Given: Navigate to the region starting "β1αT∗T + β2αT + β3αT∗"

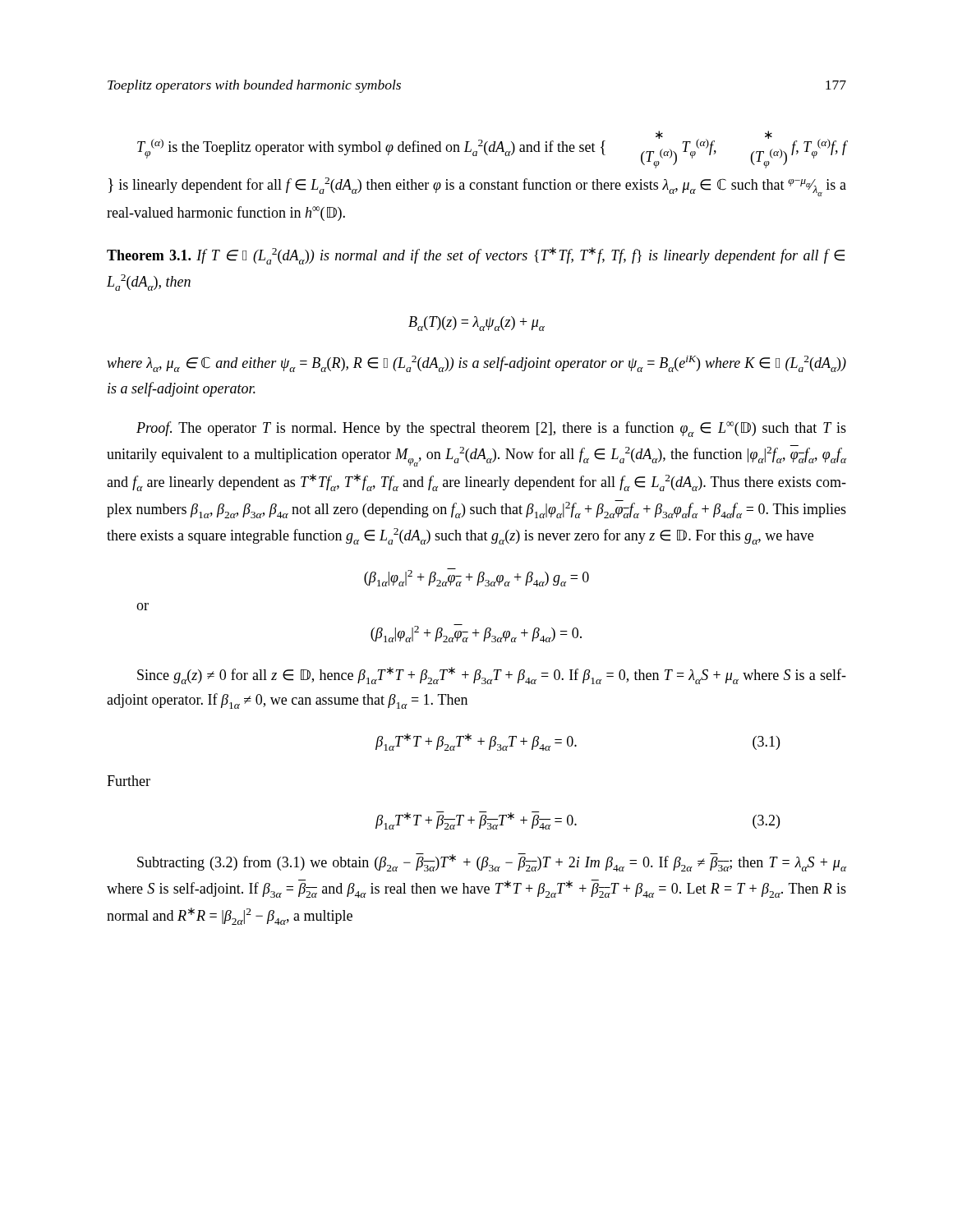Looking at the screenshot, I should pyautogui.click(x=578, y=822).
